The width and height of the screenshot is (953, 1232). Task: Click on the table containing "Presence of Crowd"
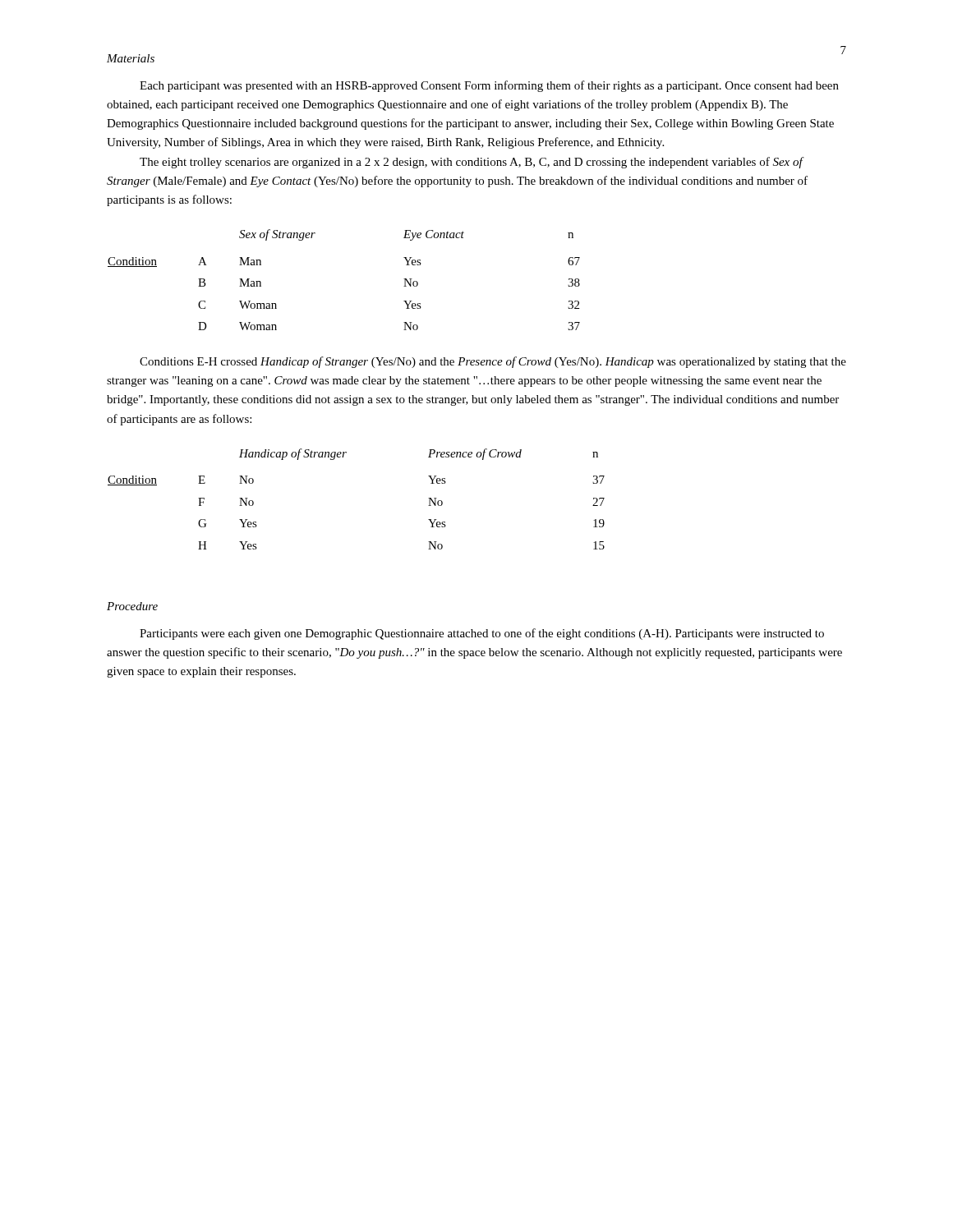[476, 500]
